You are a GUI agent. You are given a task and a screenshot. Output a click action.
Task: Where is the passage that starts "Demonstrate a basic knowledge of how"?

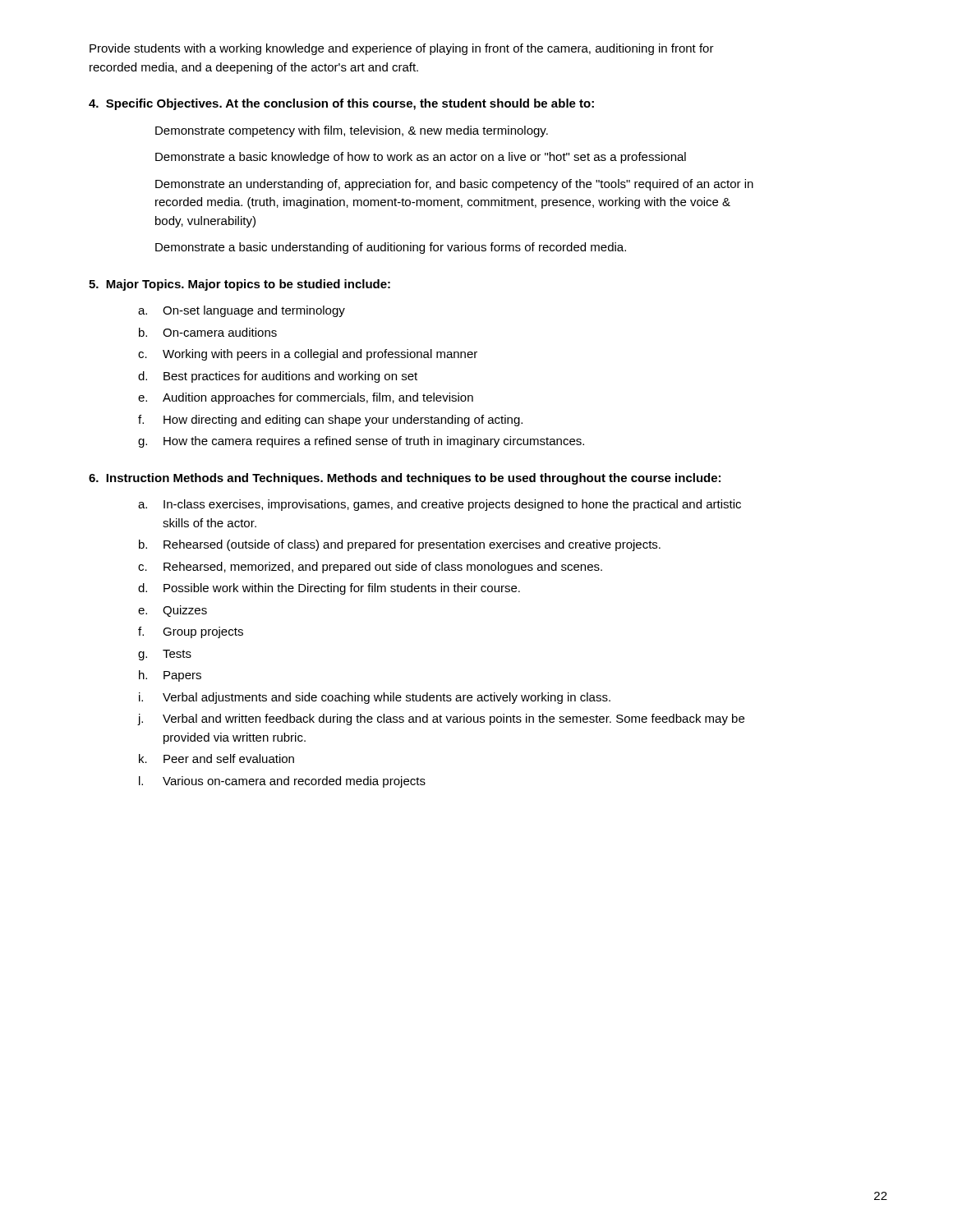[421, 156]
